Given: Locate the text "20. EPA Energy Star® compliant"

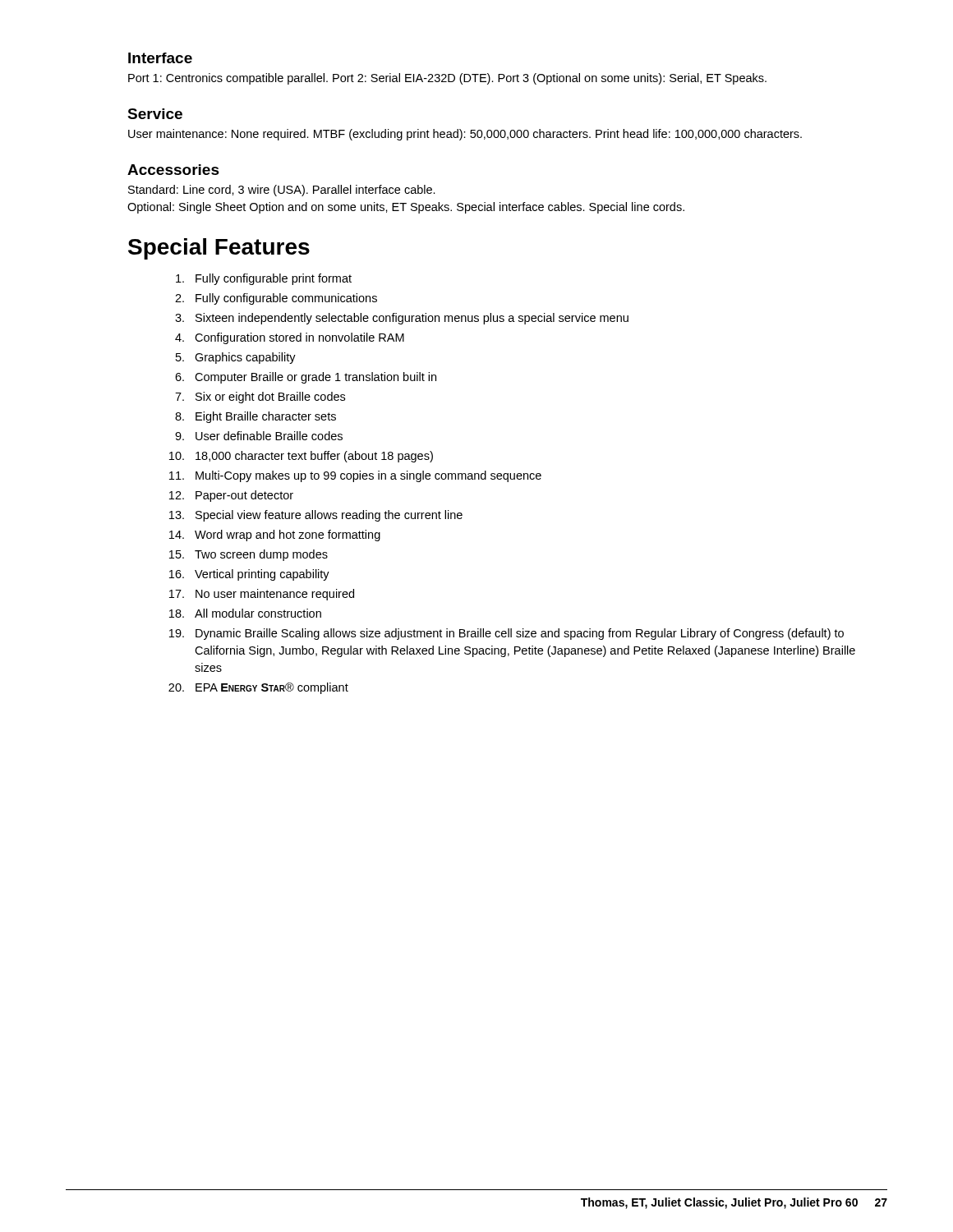Looking at the screenshot, I should 258,688.
